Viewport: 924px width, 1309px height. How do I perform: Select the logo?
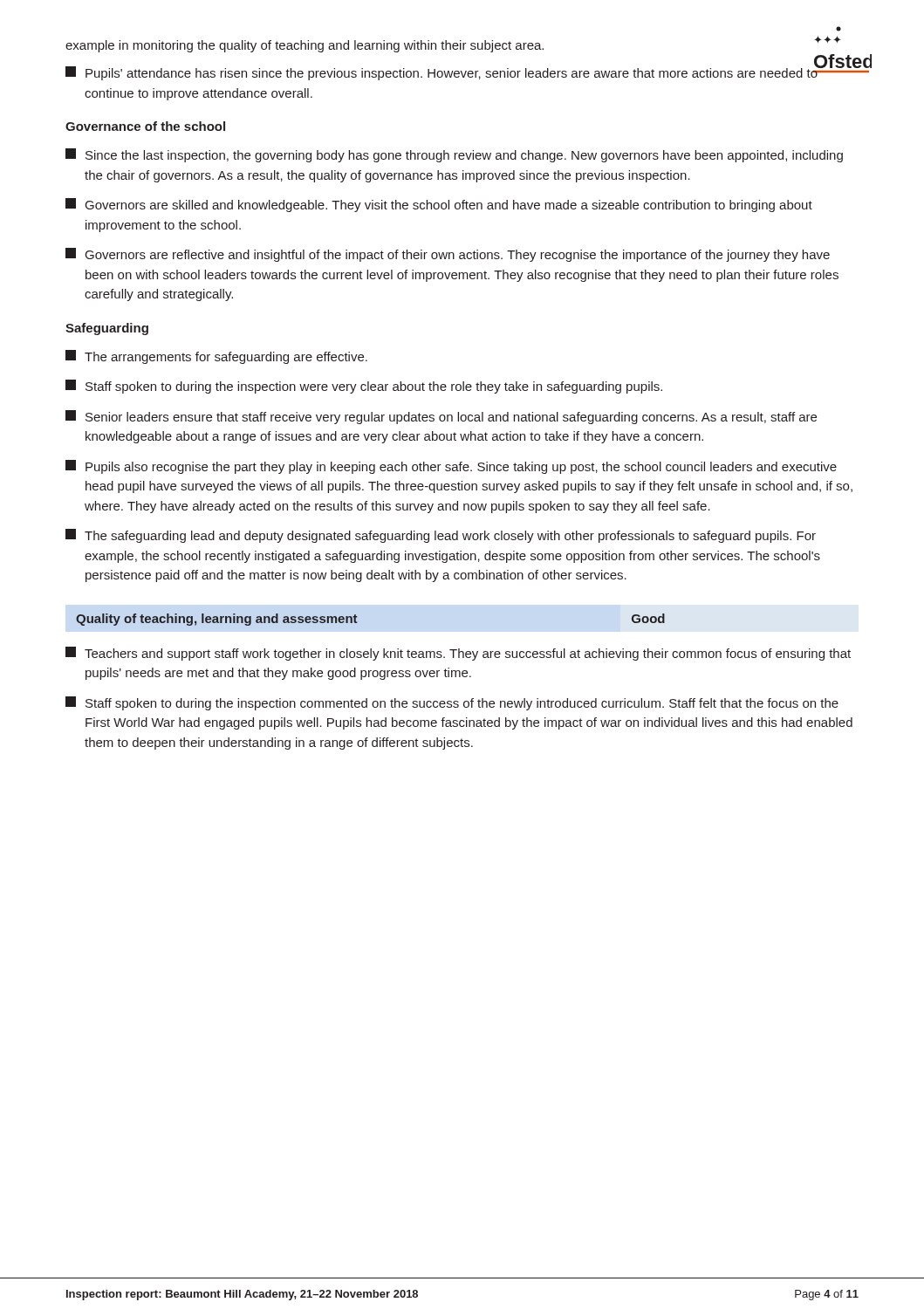click(826, 55)
